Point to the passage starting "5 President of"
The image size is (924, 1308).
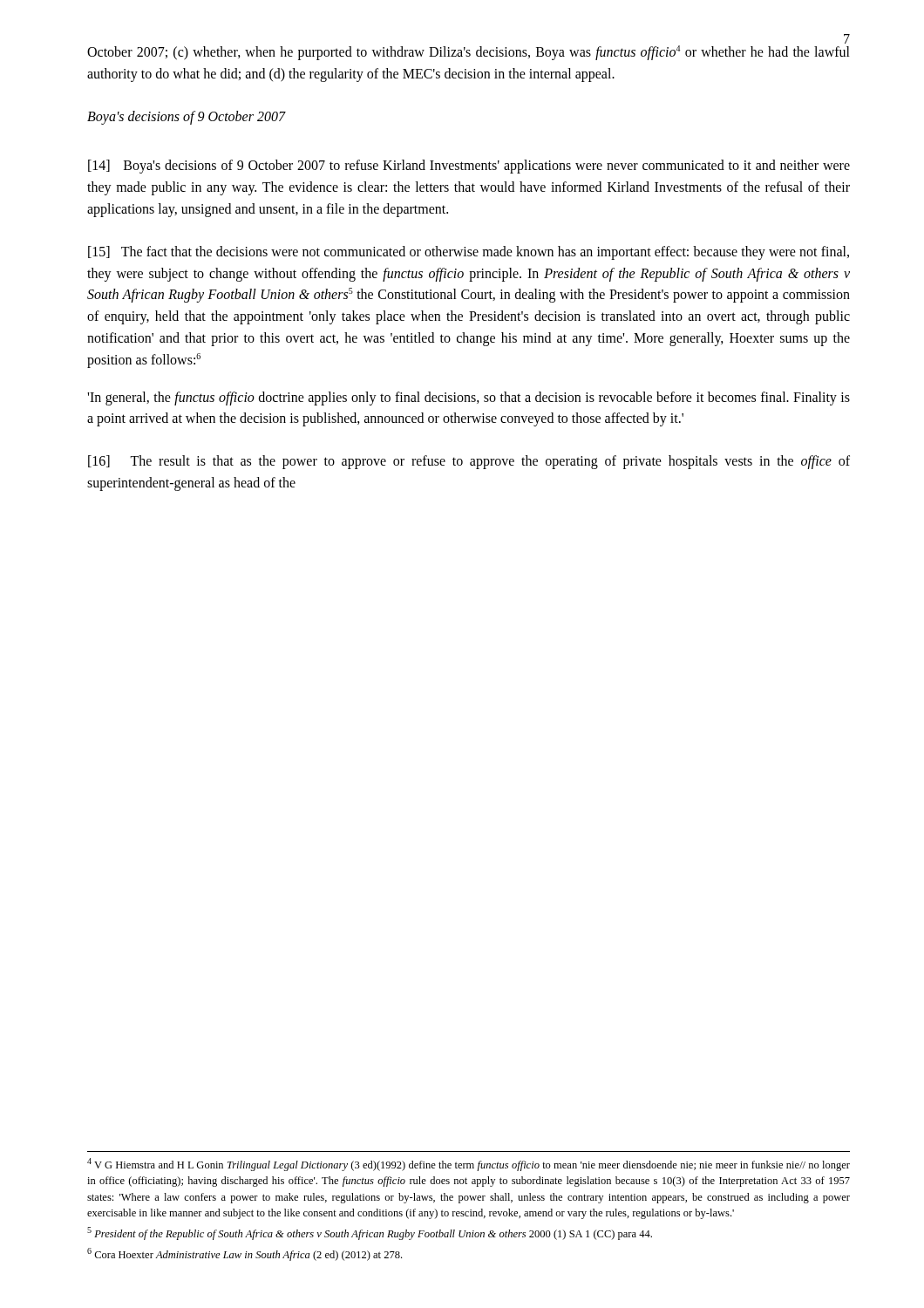click(469, 1234)
